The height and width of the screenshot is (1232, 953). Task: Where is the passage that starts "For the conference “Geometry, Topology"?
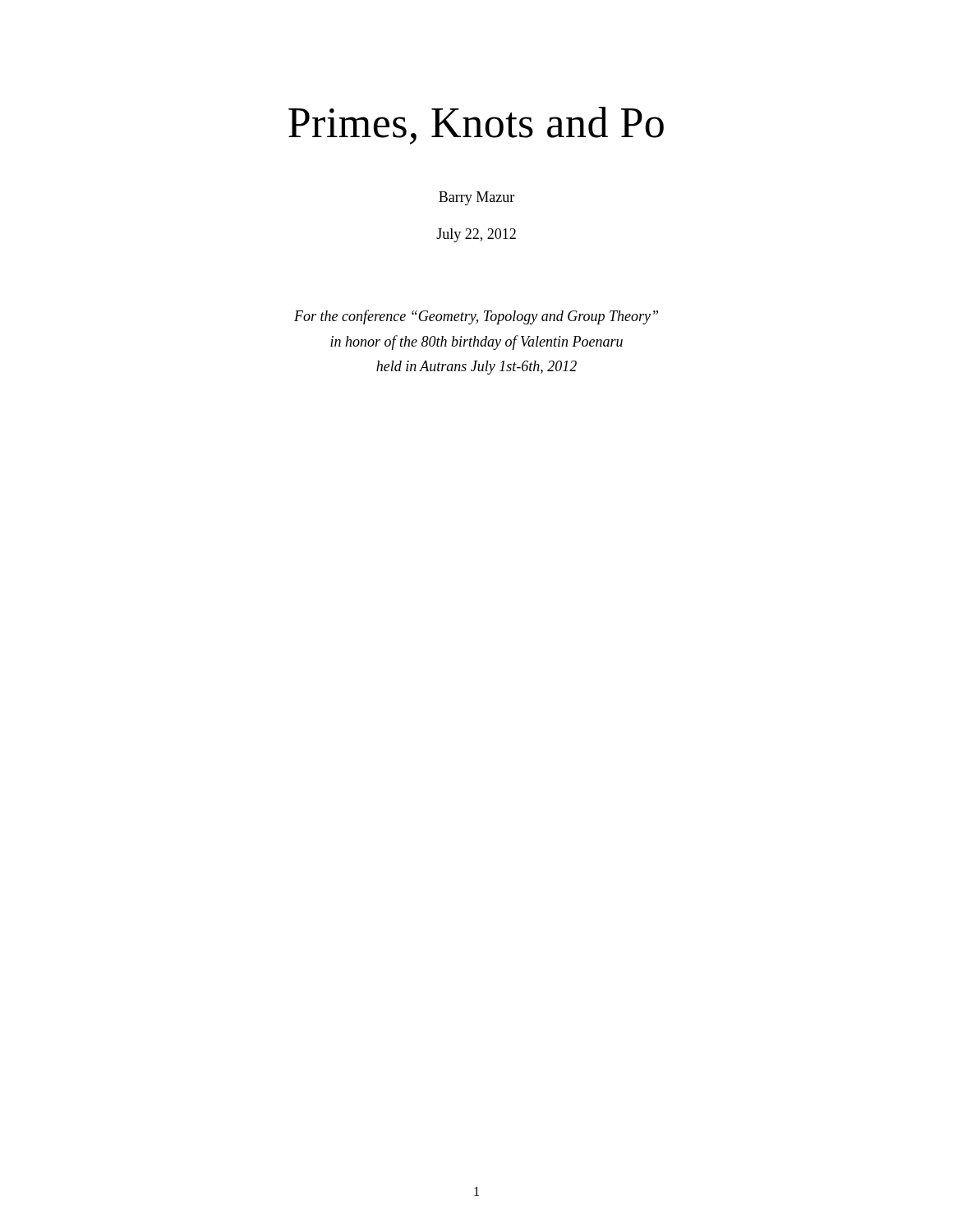[x=476, y=341]
